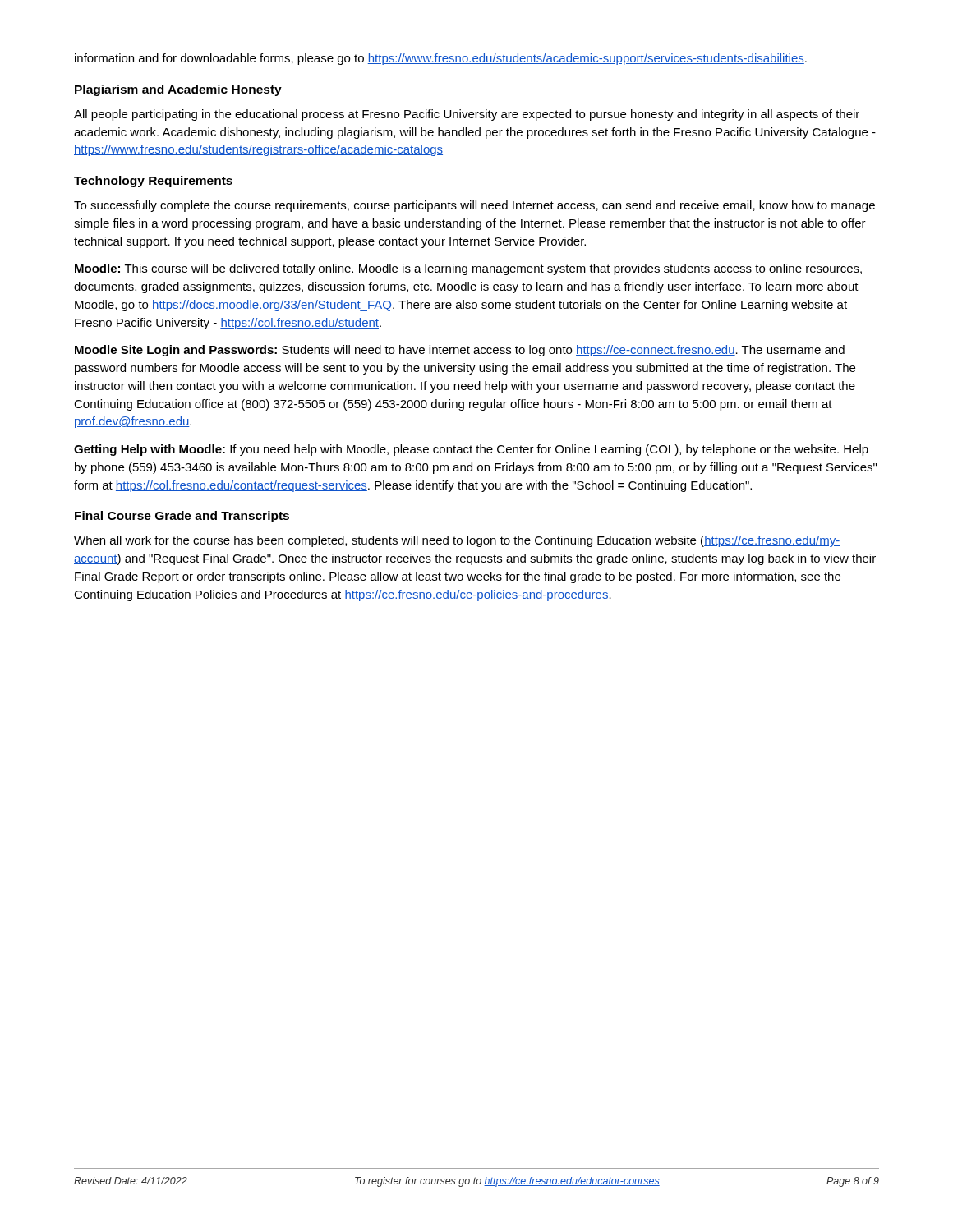953x1232 pixels.
Task: Click on the section header with the text "Final Course Grade and Transcripts"
Action: point(182,516)
